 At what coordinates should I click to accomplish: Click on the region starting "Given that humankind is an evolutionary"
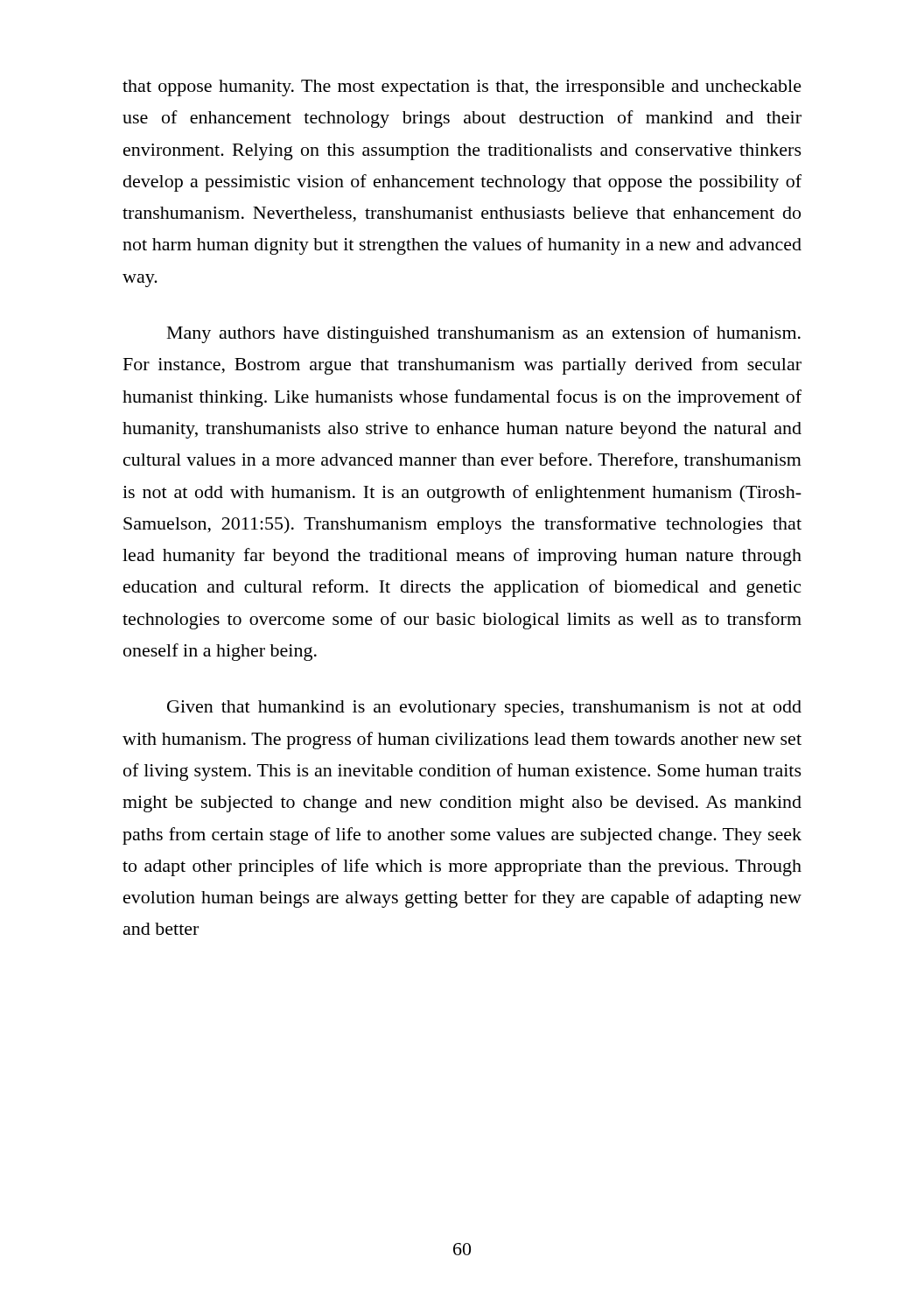pos(462,817)
